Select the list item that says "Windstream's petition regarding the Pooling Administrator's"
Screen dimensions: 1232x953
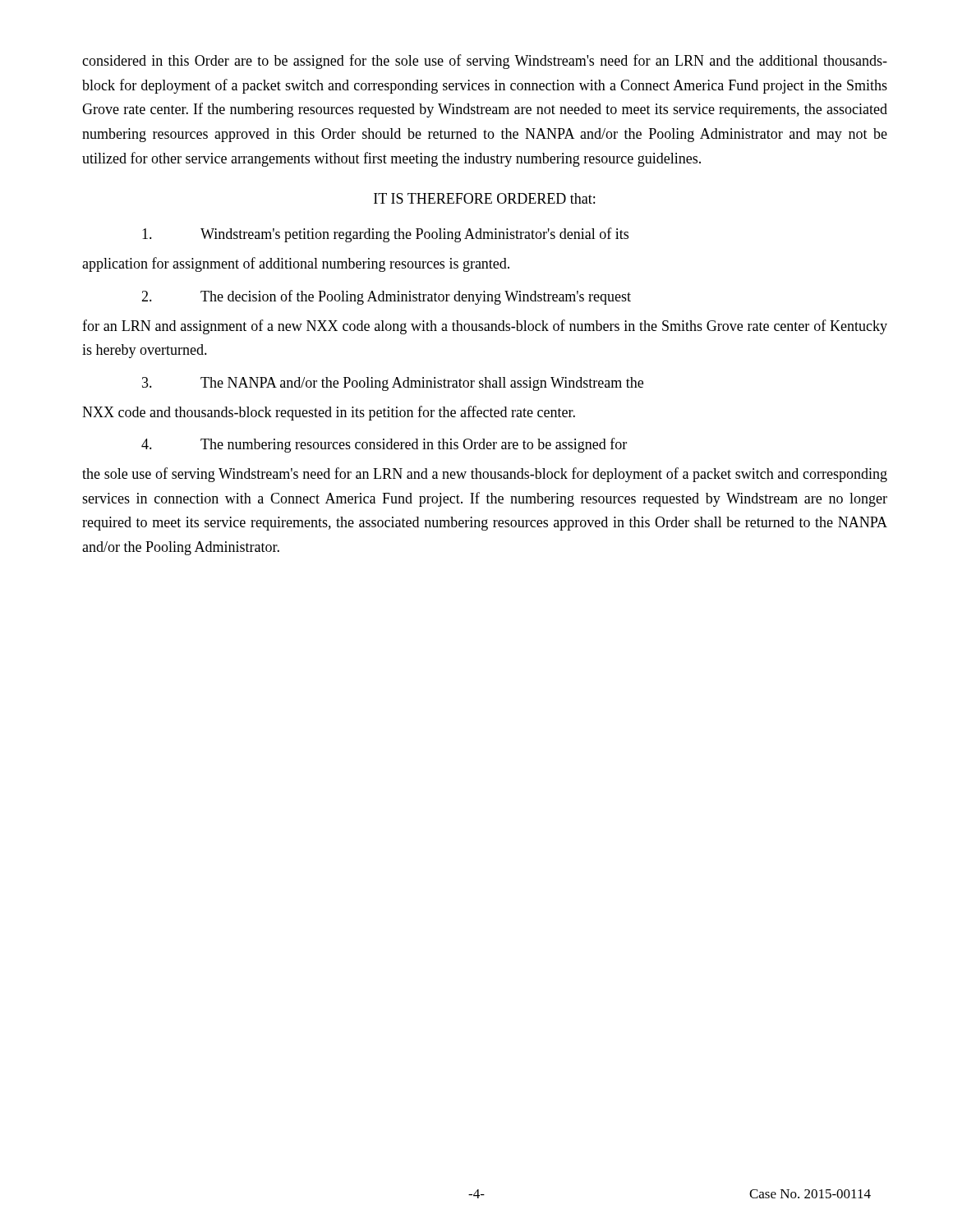485,250
